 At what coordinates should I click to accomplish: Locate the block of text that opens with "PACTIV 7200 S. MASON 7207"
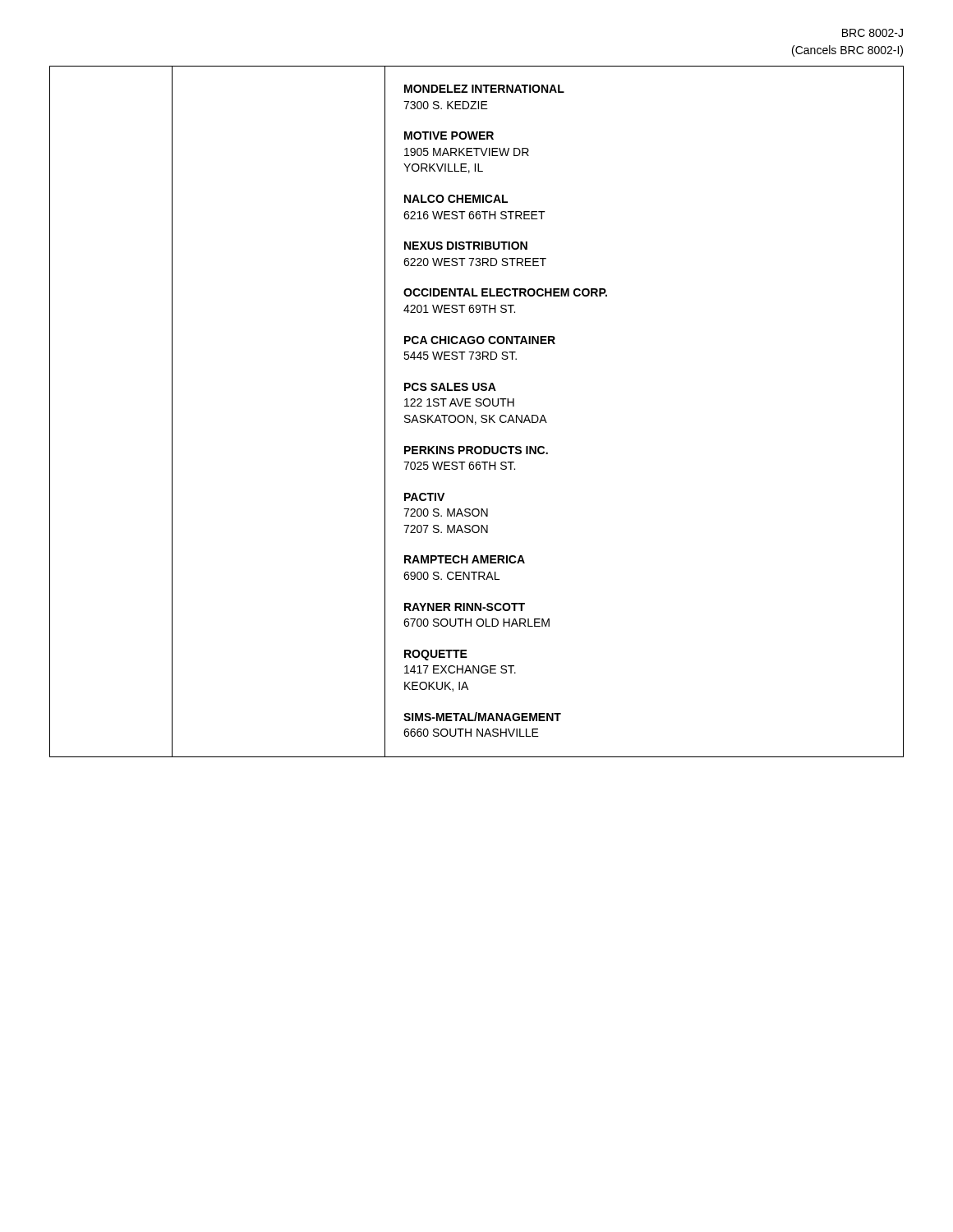(x=424, y=497)
